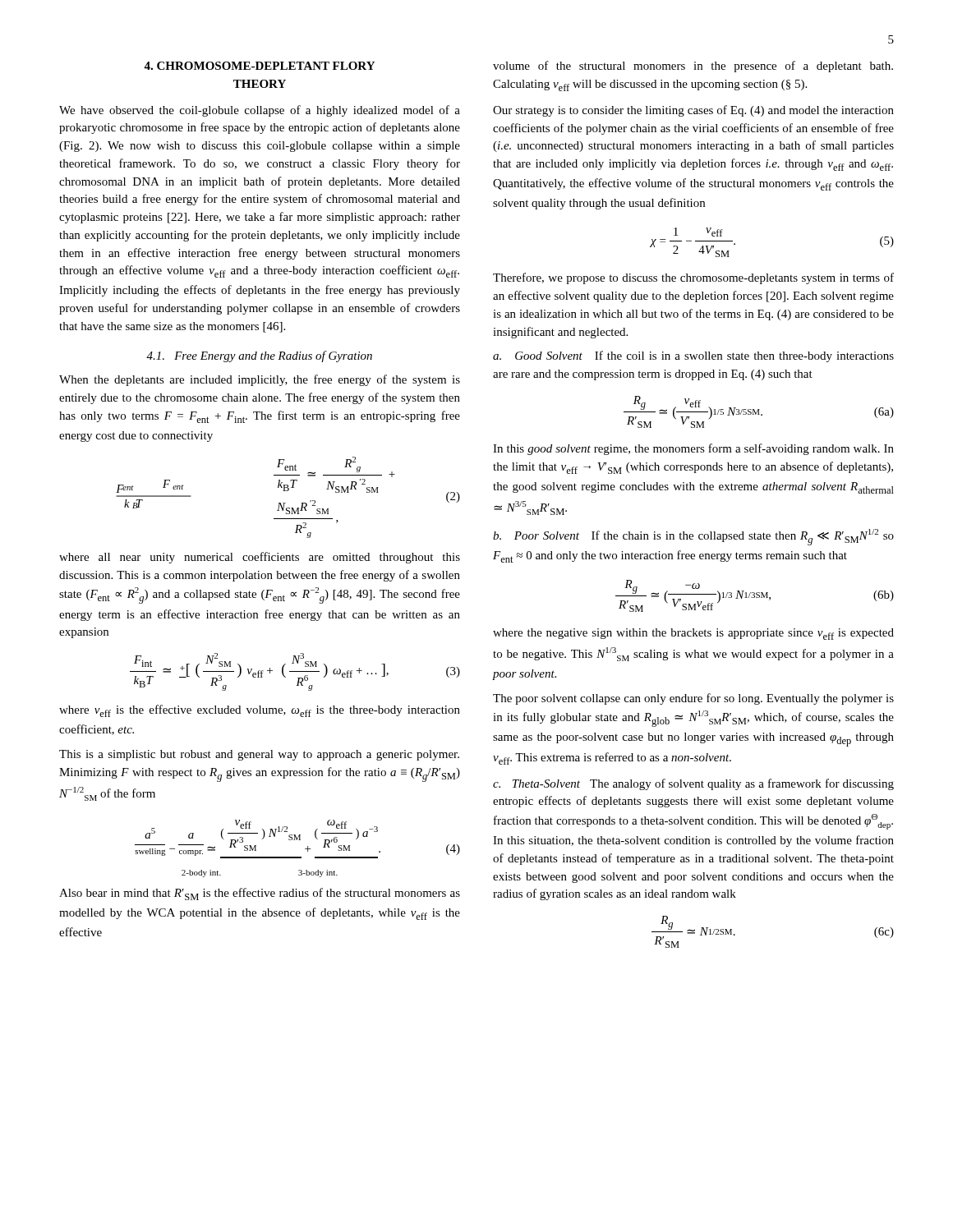Select the region starting "where the negative sign within the brackets is"
This screenshot has width=953, height=1232.
pos(693,764)
